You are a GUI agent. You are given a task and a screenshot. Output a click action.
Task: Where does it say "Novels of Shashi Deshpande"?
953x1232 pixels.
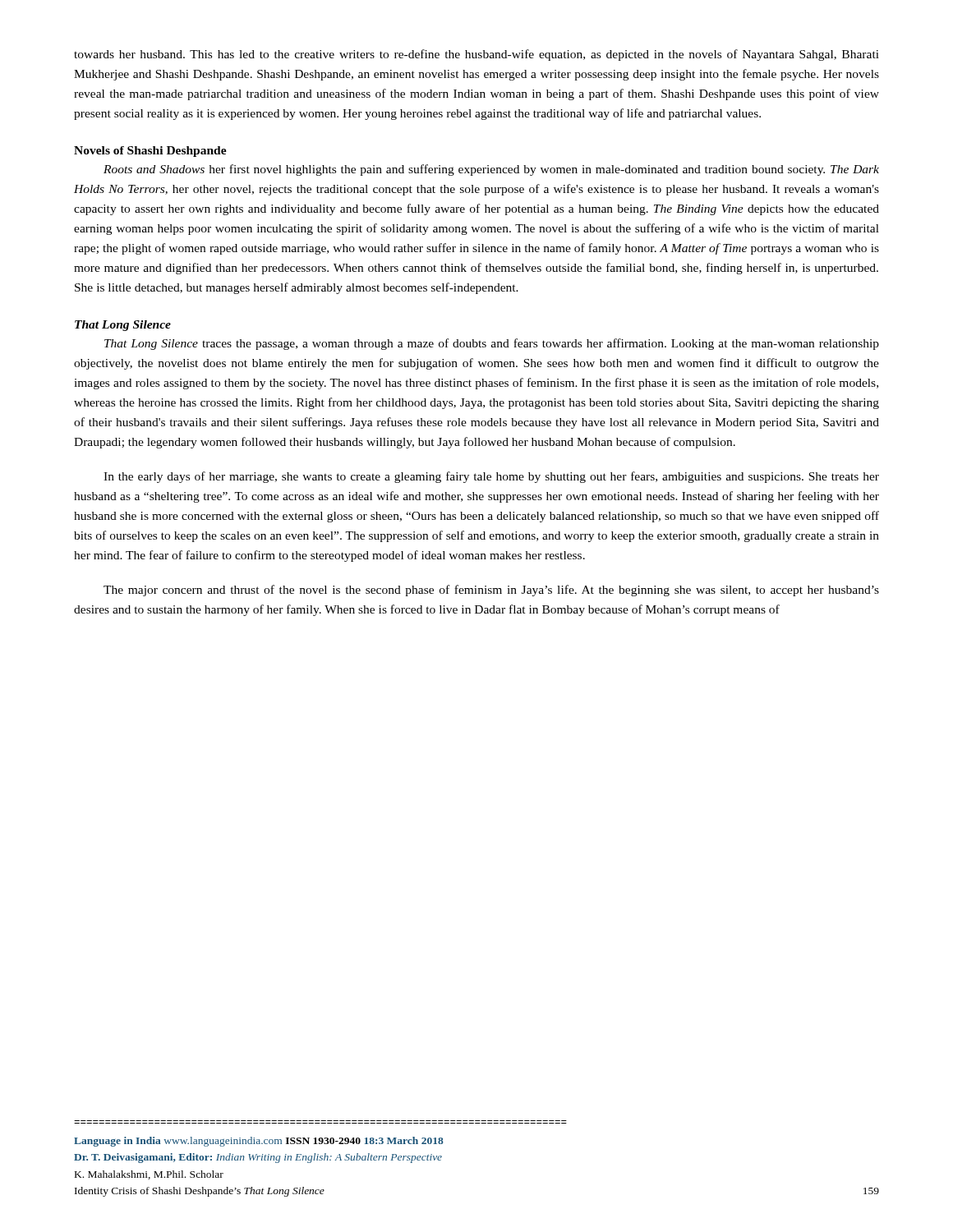150,150
